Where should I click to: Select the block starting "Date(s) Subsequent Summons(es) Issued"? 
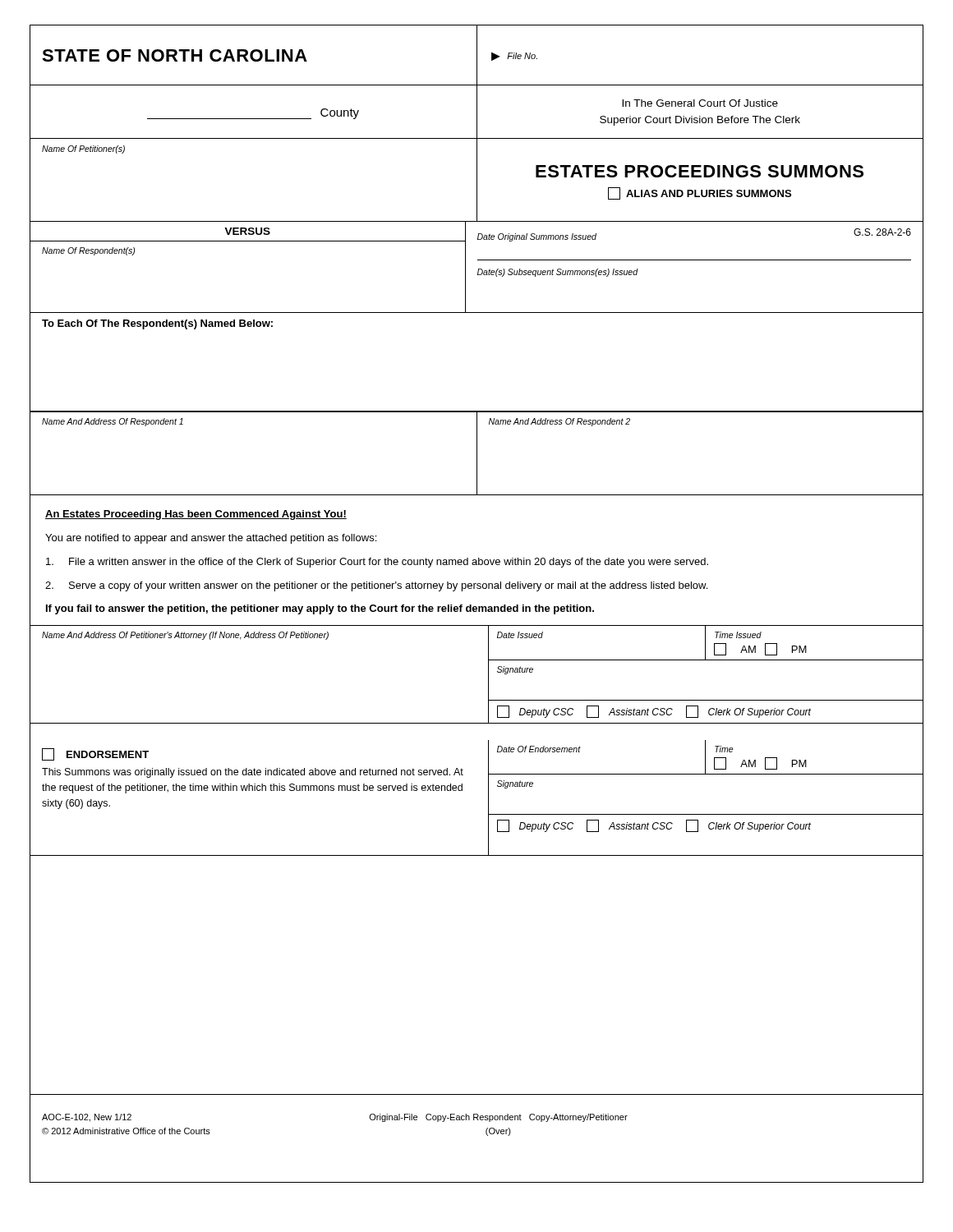point(557,272)
